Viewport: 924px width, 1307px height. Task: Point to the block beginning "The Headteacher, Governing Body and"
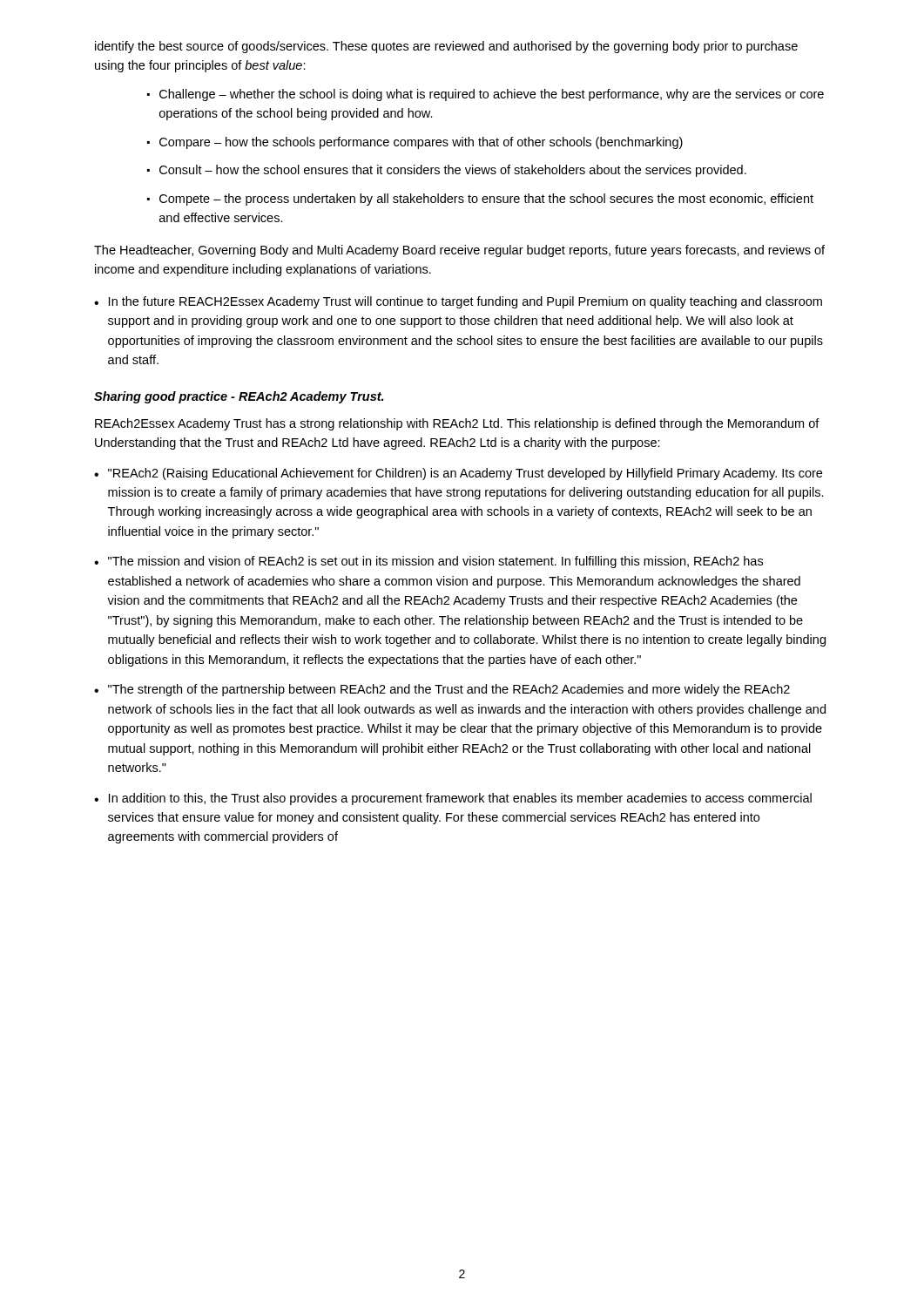(x=459, y=260)
